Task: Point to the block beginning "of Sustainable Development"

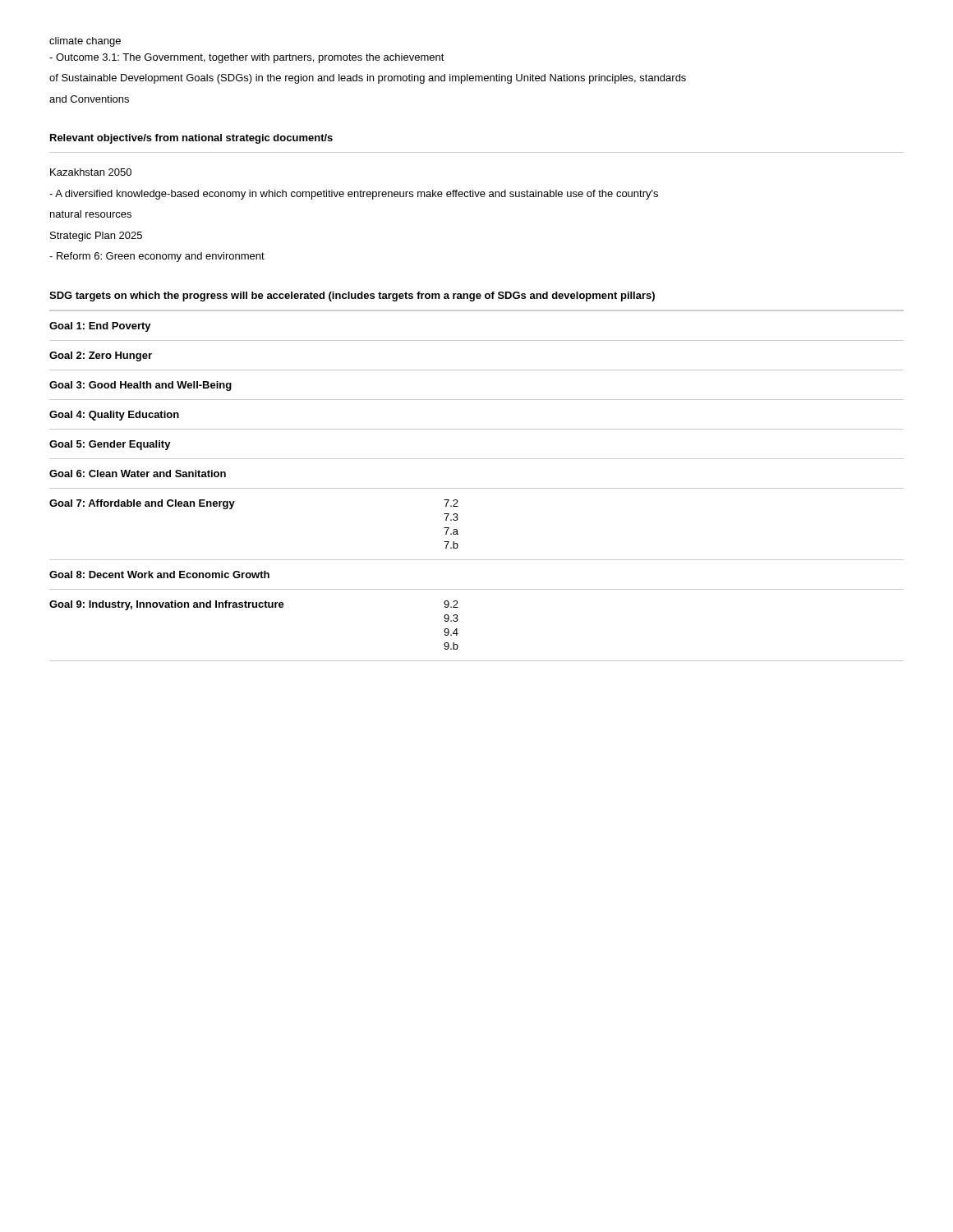Action: click(368, 78)
